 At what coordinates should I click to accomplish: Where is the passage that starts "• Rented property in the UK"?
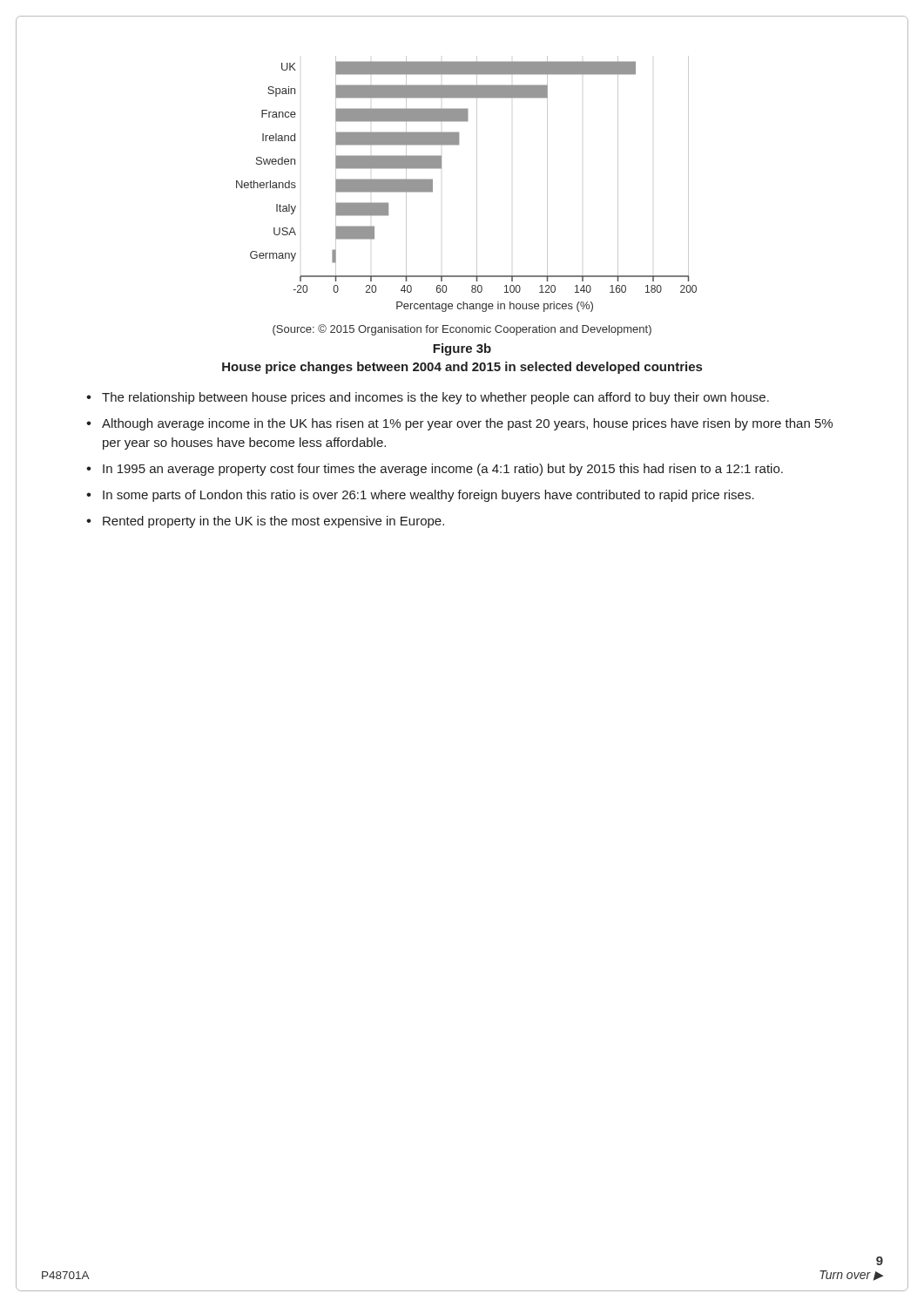point(266,521)
